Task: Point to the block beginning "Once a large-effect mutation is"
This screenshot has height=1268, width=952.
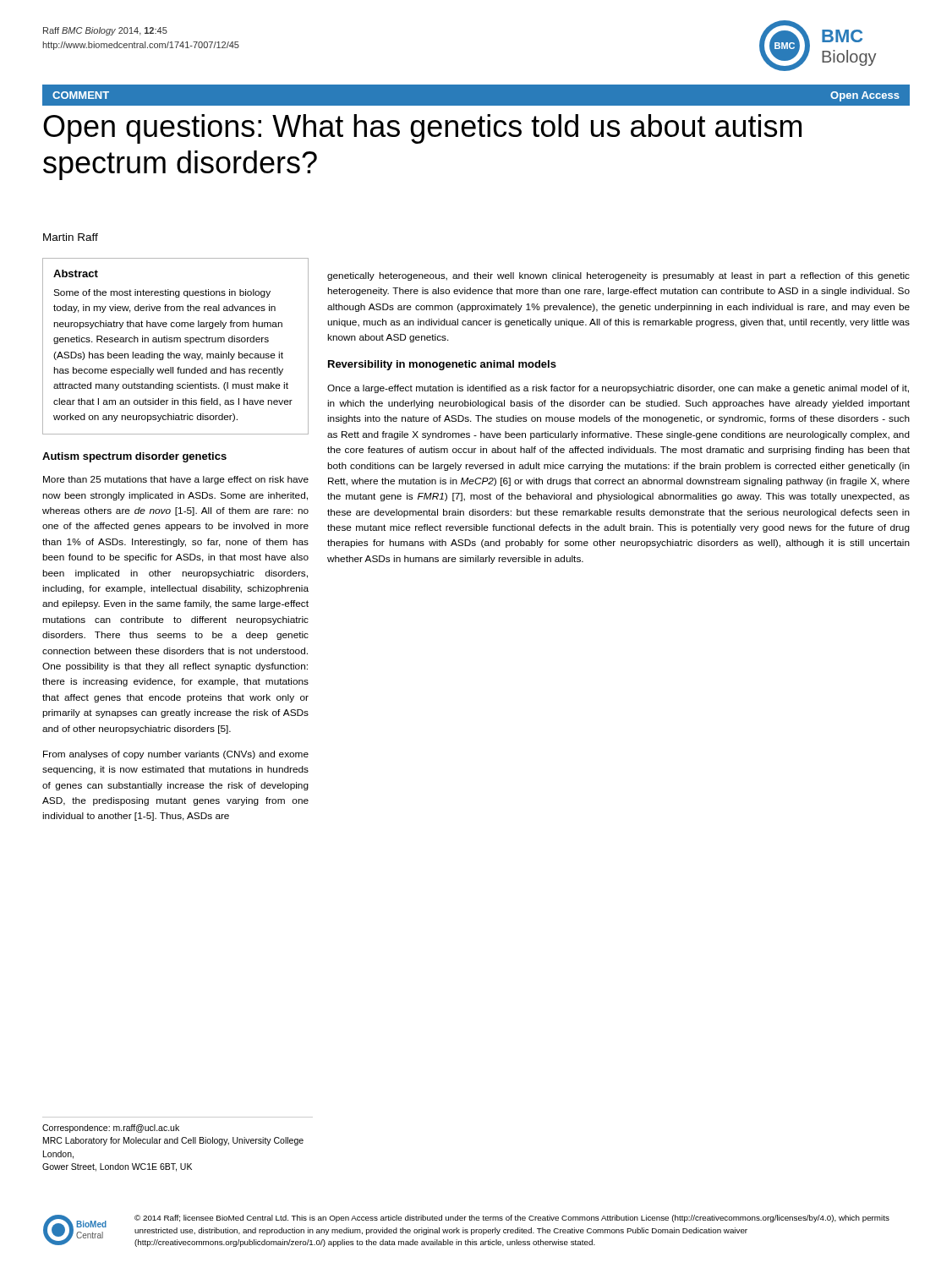Action: 618,473
